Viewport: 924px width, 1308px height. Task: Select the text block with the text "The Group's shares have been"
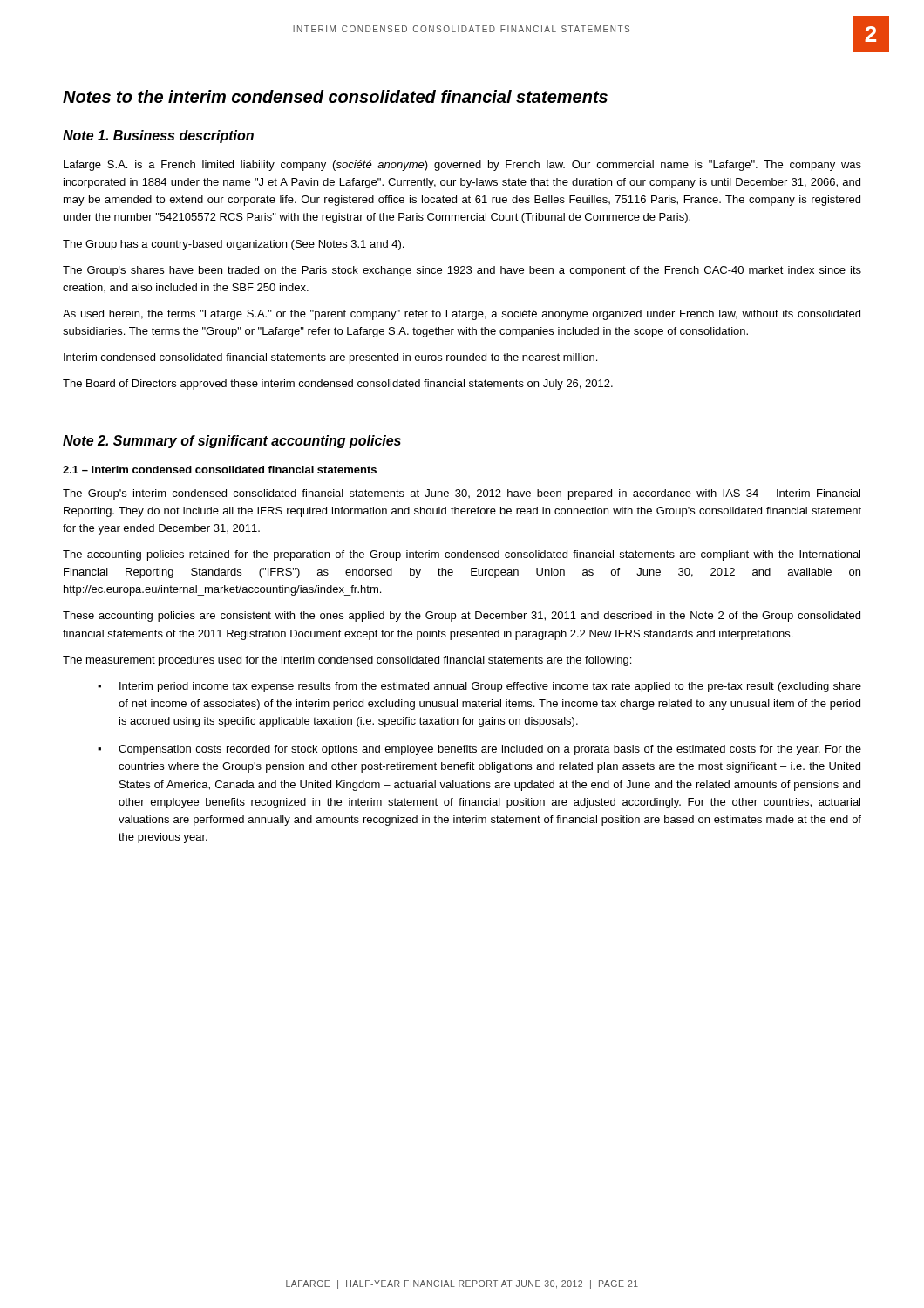coord(462,278)
